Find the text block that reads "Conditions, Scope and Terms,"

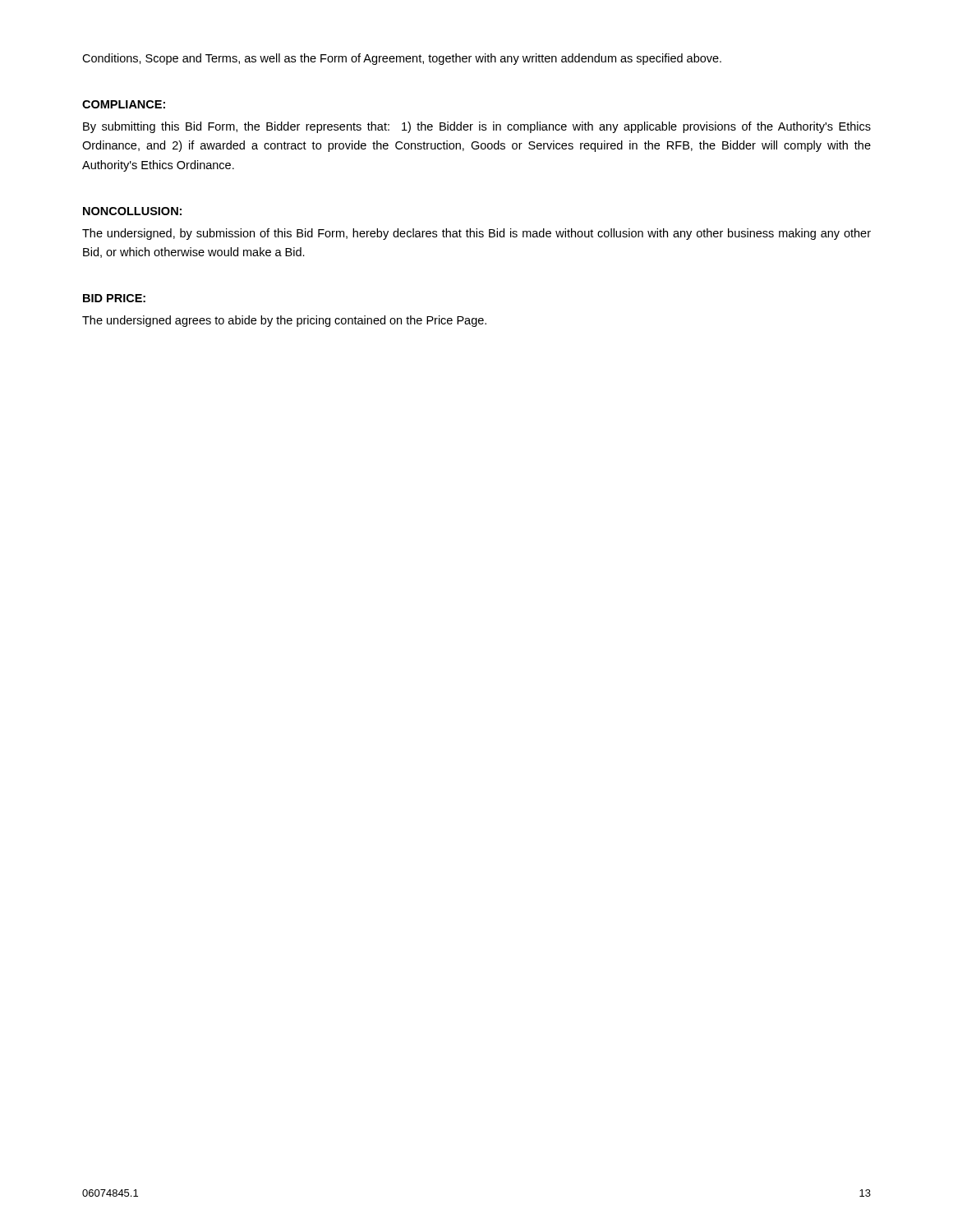(402, 58)
